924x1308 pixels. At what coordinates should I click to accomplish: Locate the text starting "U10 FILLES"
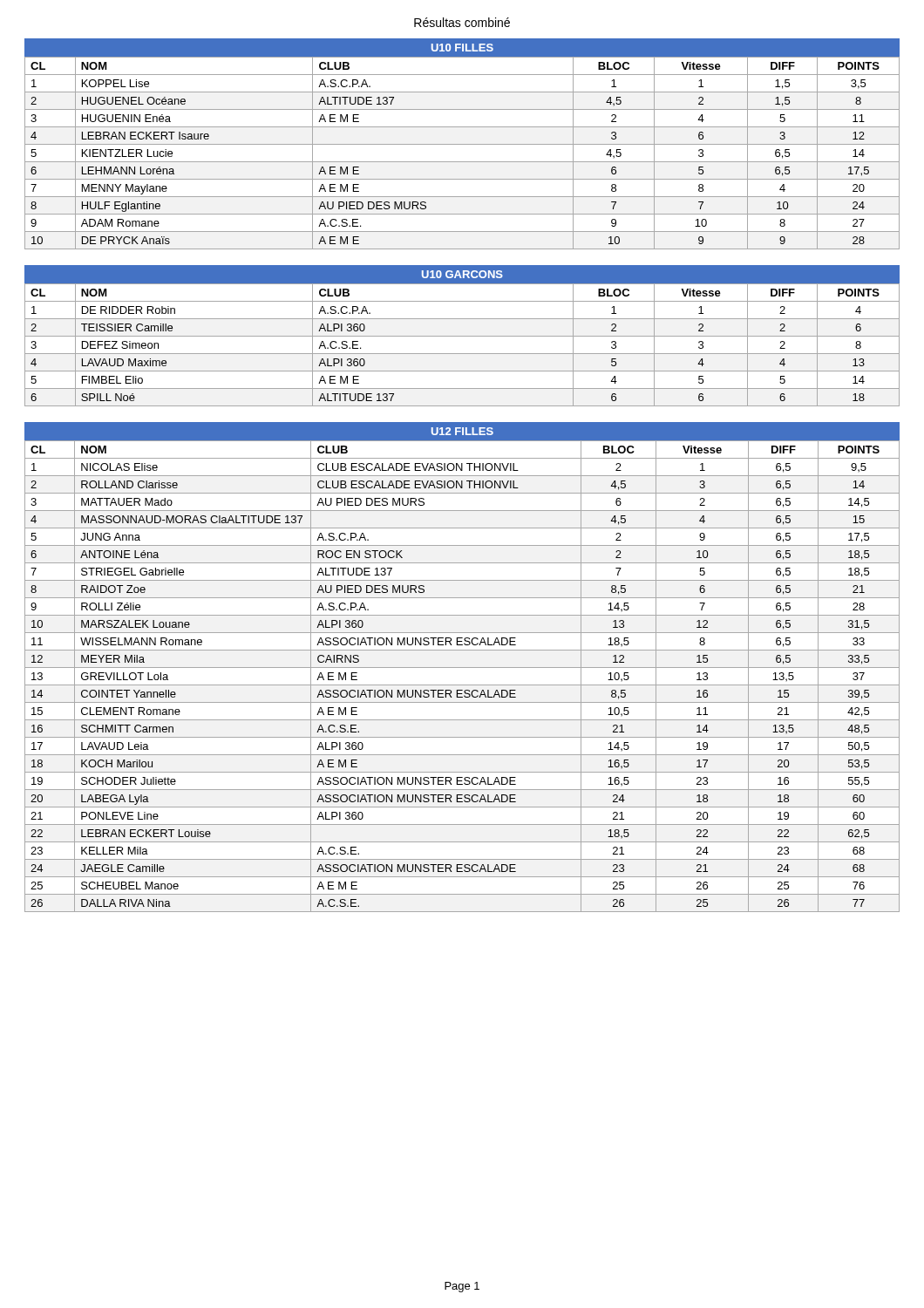(462, 47)
